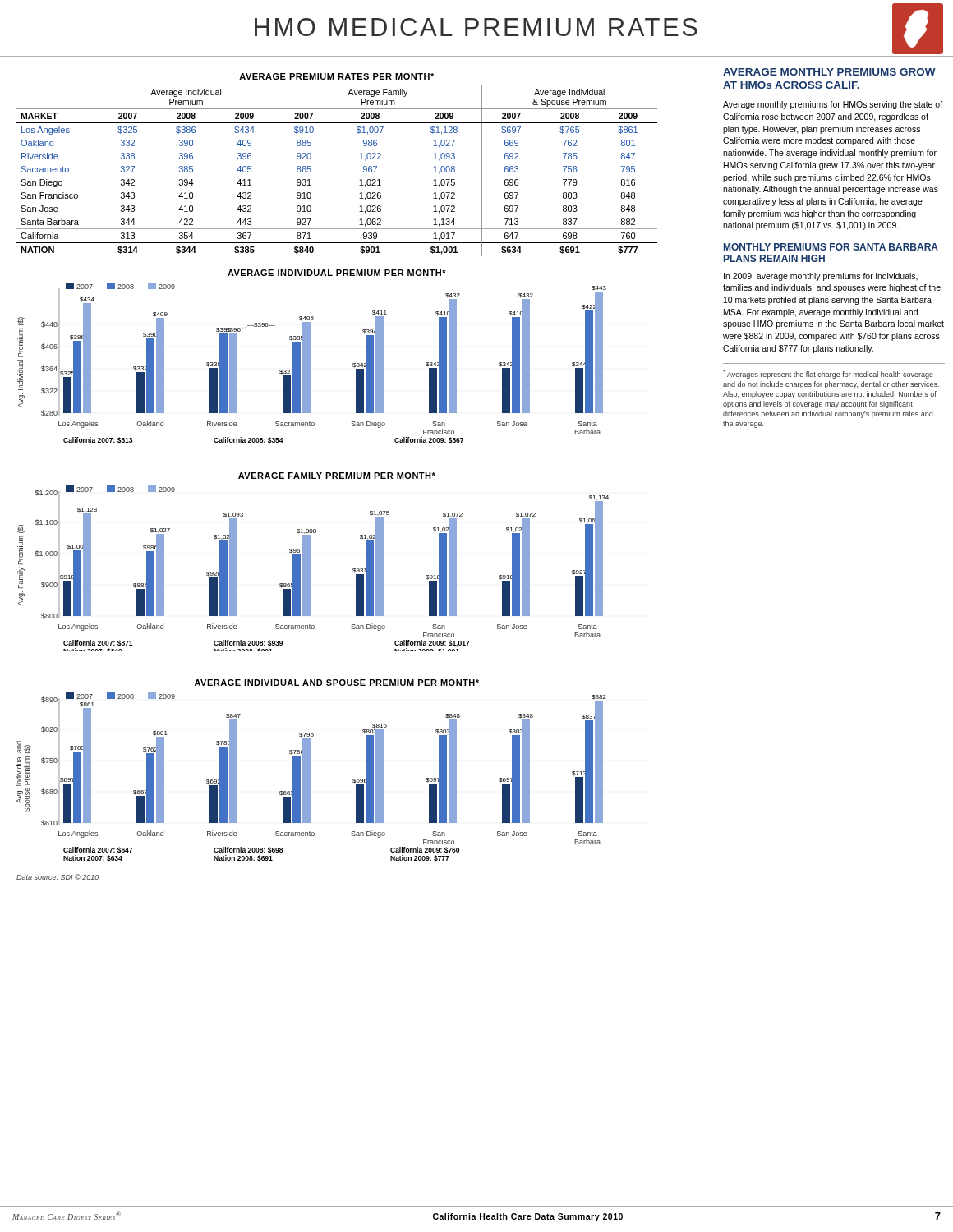The height and width of the screenshot is (1232, 953).
Task: Locate the region starting "MONTHLY PREMIUMS FOR SANTA BARBARA PLANS REMAIN HIGH"
Action: (x=830, y=253)
